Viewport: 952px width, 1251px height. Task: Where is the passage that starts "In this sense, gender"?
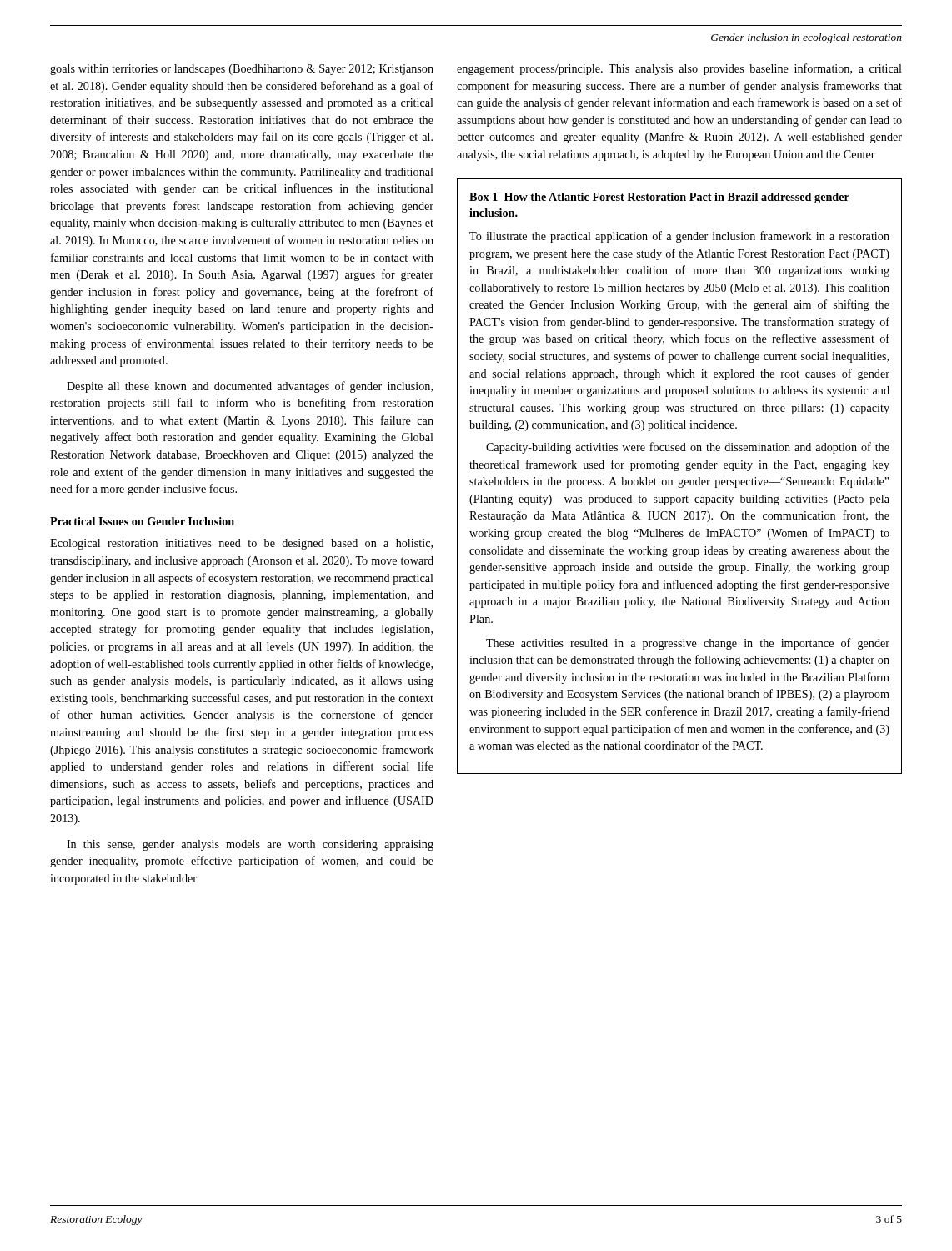click(x=242, y=861)
